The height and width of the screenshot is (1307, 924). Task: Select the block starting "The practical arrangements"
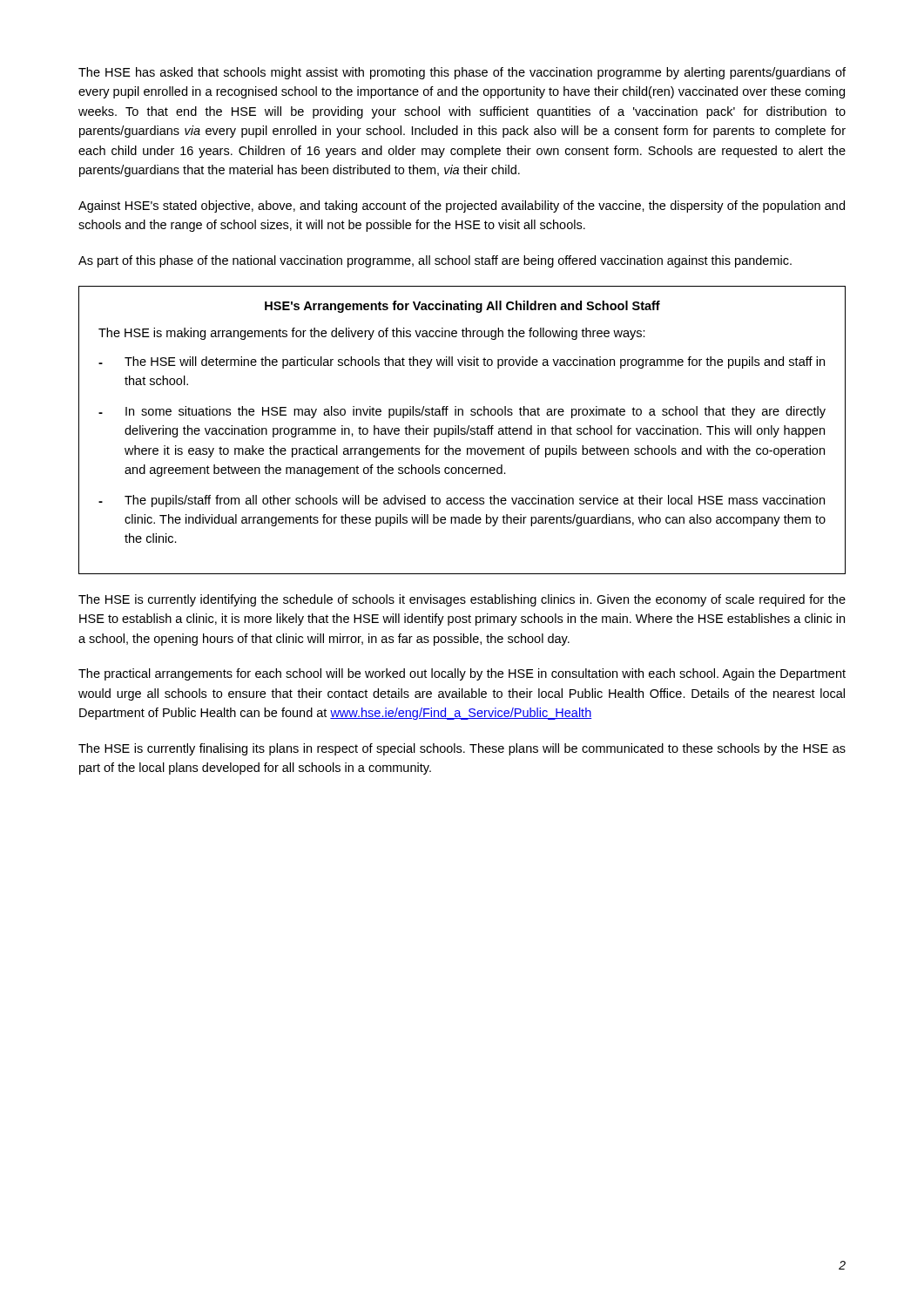(462, 693)
